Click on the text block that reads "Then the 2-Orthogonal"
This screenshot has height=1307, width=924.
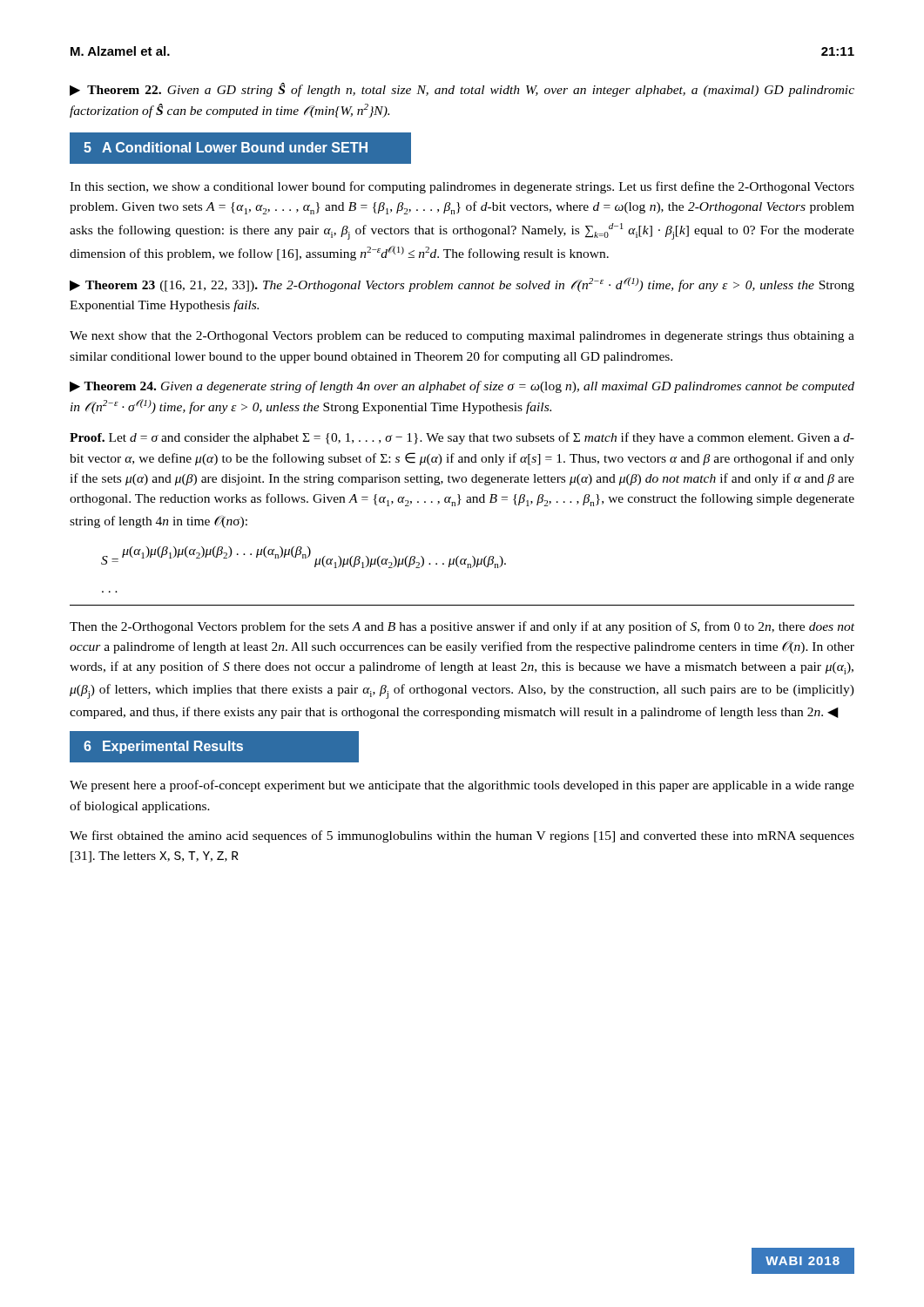[462, 669]
